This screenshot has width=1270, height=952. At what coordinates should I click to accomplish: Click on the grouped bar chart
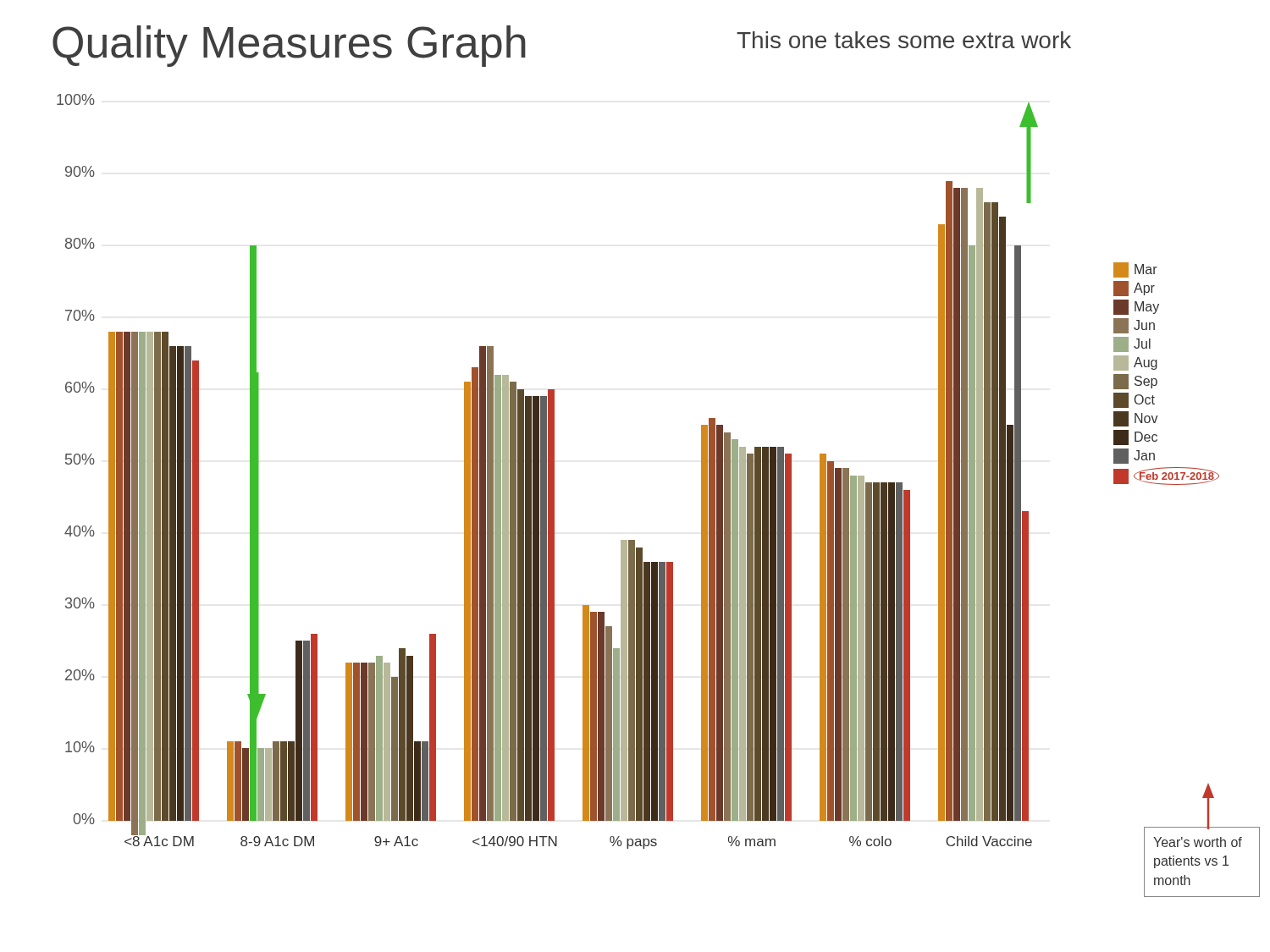pos(559,491)
